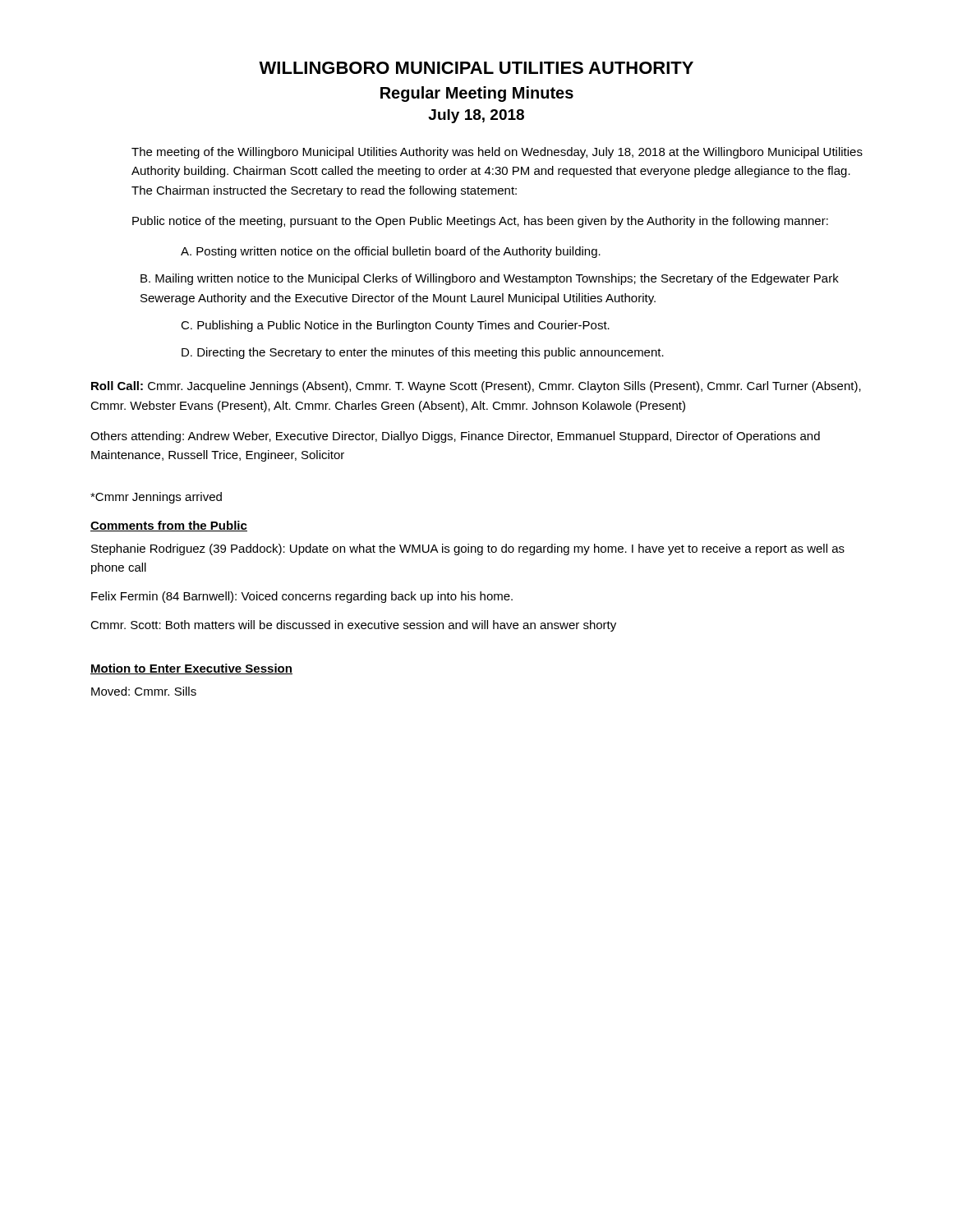953x1232 pixels.
Task: Find the block on this page that starts "Roll Call: Cmmr. Jacqueline Jennings (Absent),"
Action: pos(476,395)
